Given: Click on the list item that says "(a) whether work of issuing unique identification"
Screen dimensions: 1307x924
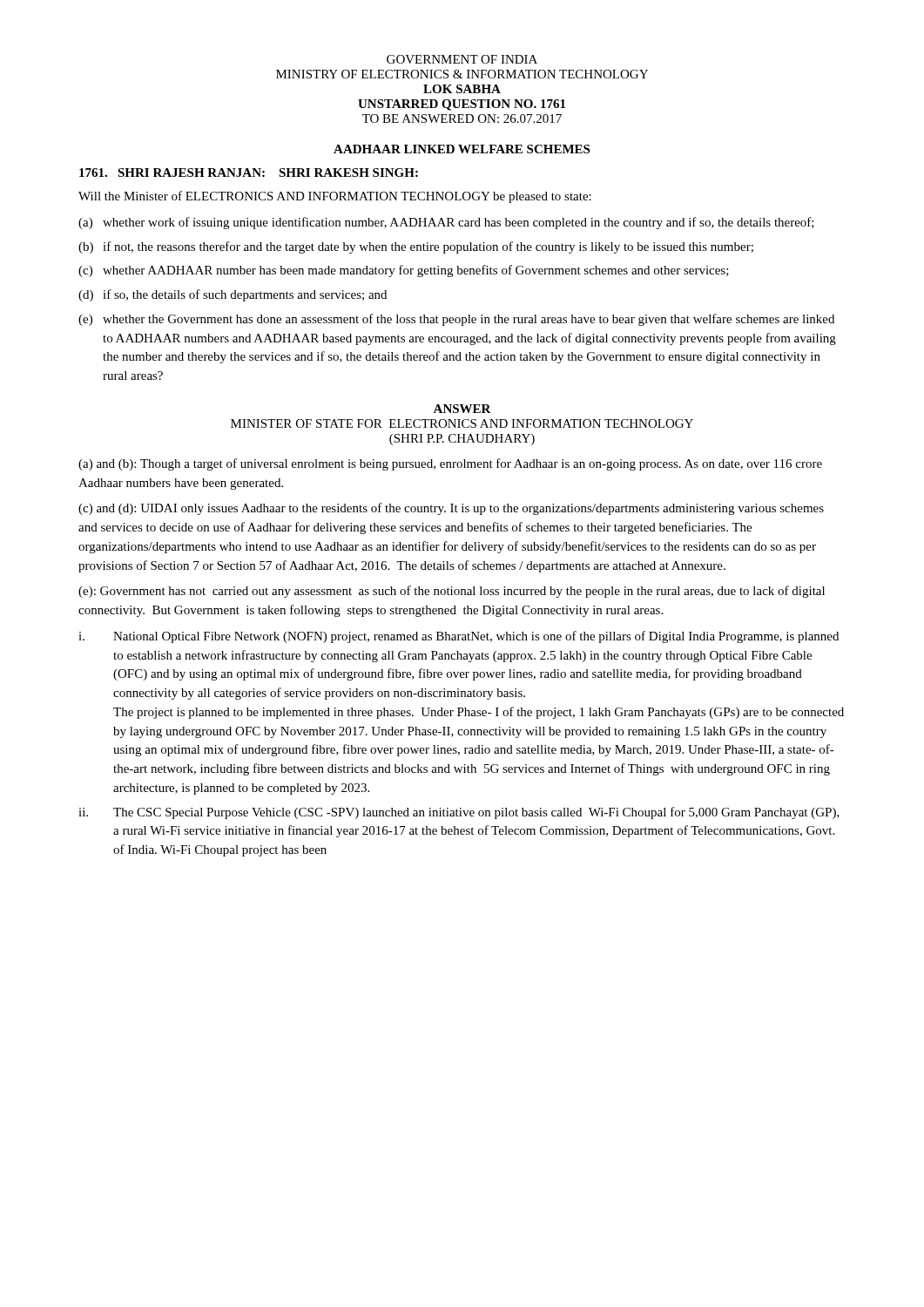Looking at the screenshot, I should pyautogui.click(x=462, y=223).
